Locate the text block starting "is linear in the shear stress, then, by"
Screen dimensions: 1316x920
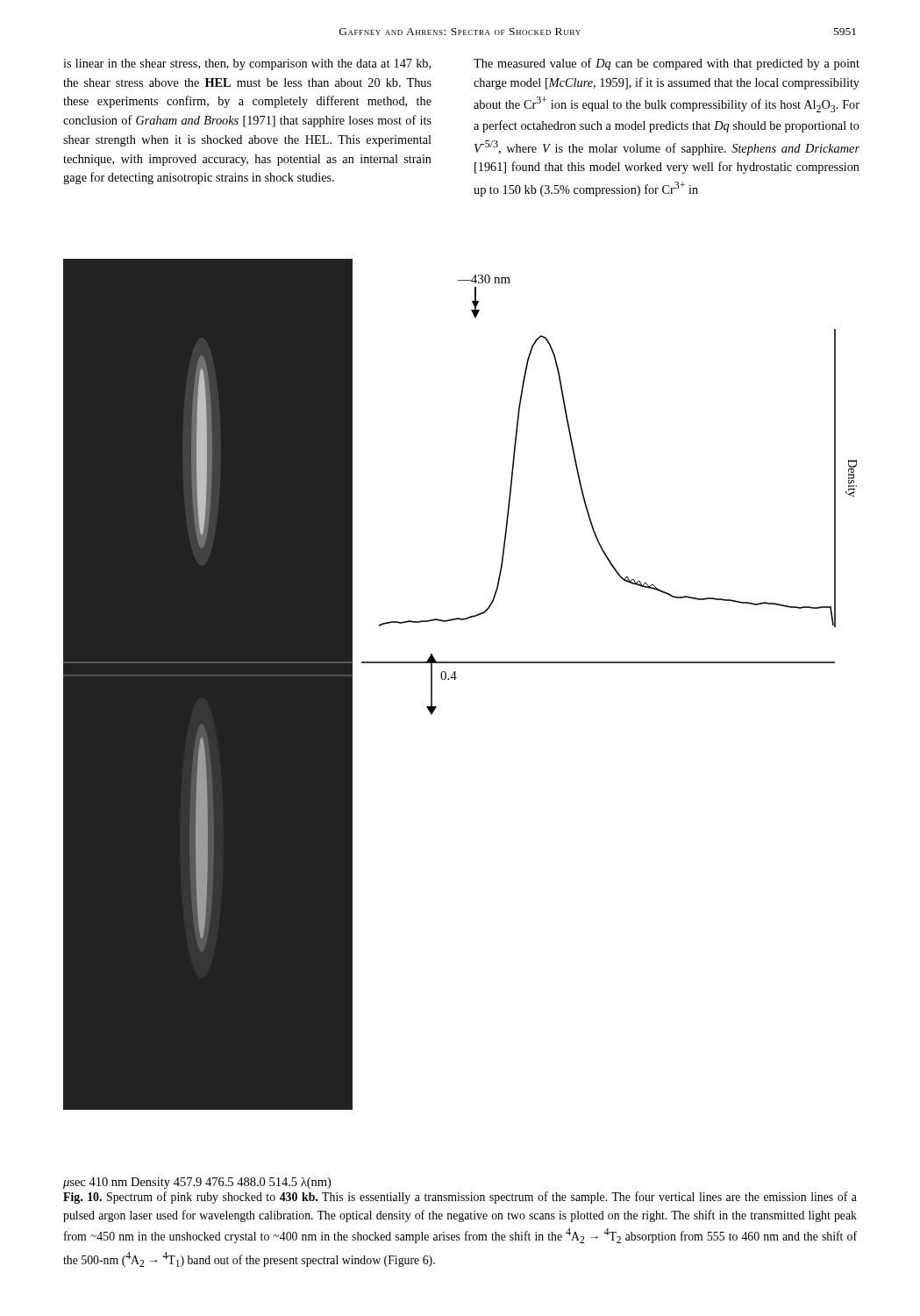pos(247,120)
